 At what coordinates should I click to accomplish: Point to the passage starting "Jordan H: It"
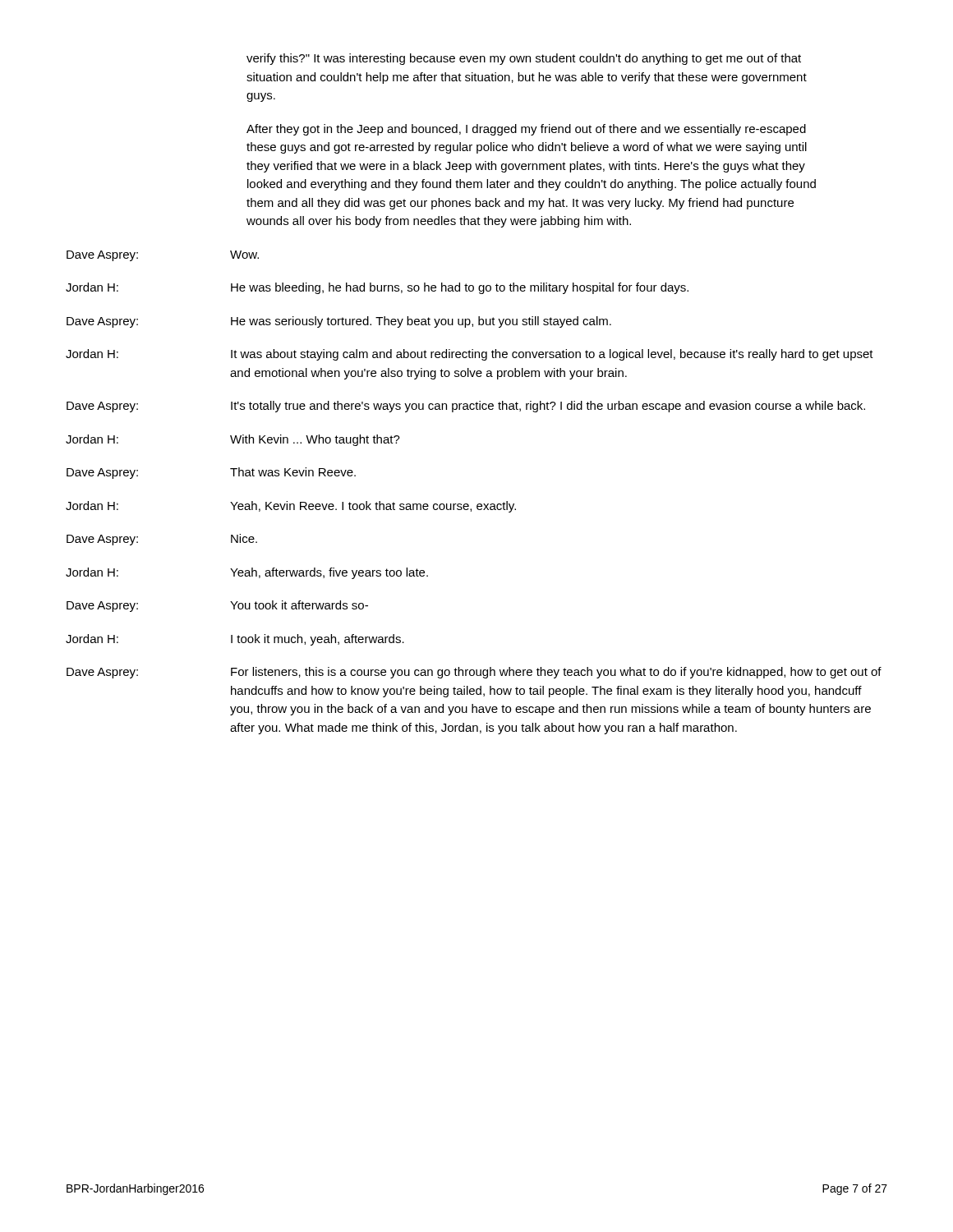pyautogui.click(x=476, y=363)
